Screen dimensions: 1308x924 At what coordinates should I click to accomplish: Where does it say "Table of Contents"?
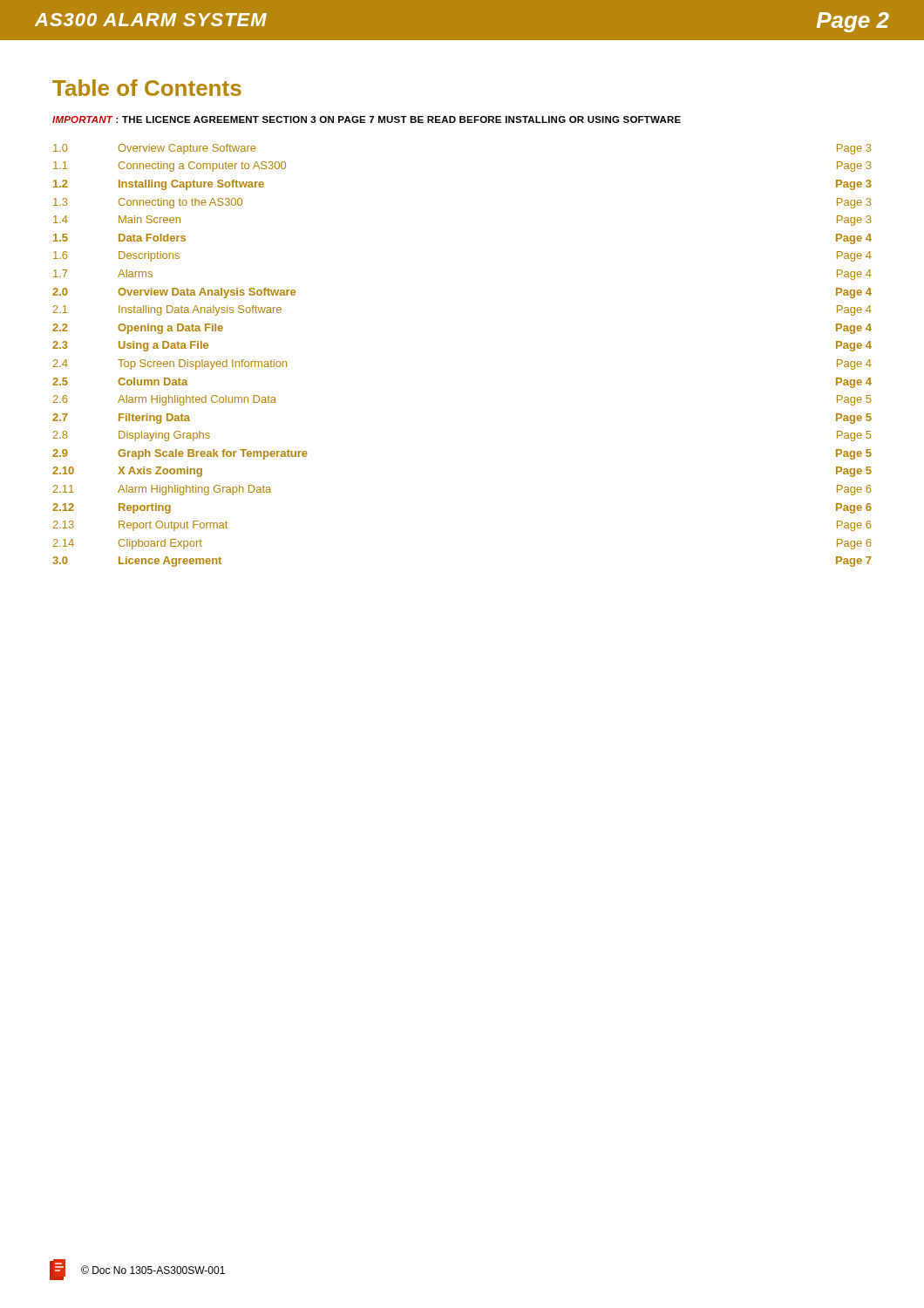147,88
